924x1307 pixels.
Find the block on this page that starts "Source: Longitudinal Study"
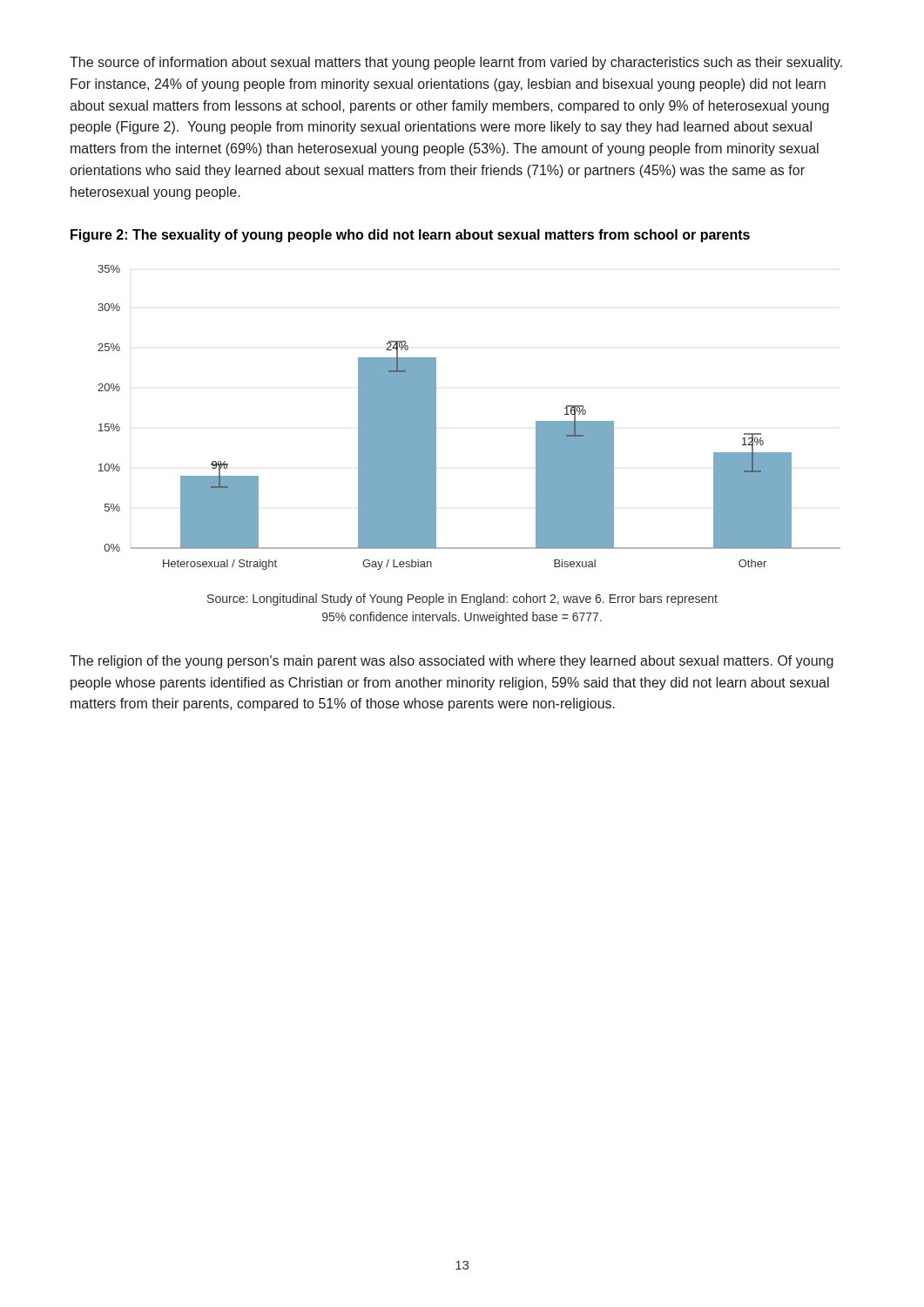tap(462, 608)
